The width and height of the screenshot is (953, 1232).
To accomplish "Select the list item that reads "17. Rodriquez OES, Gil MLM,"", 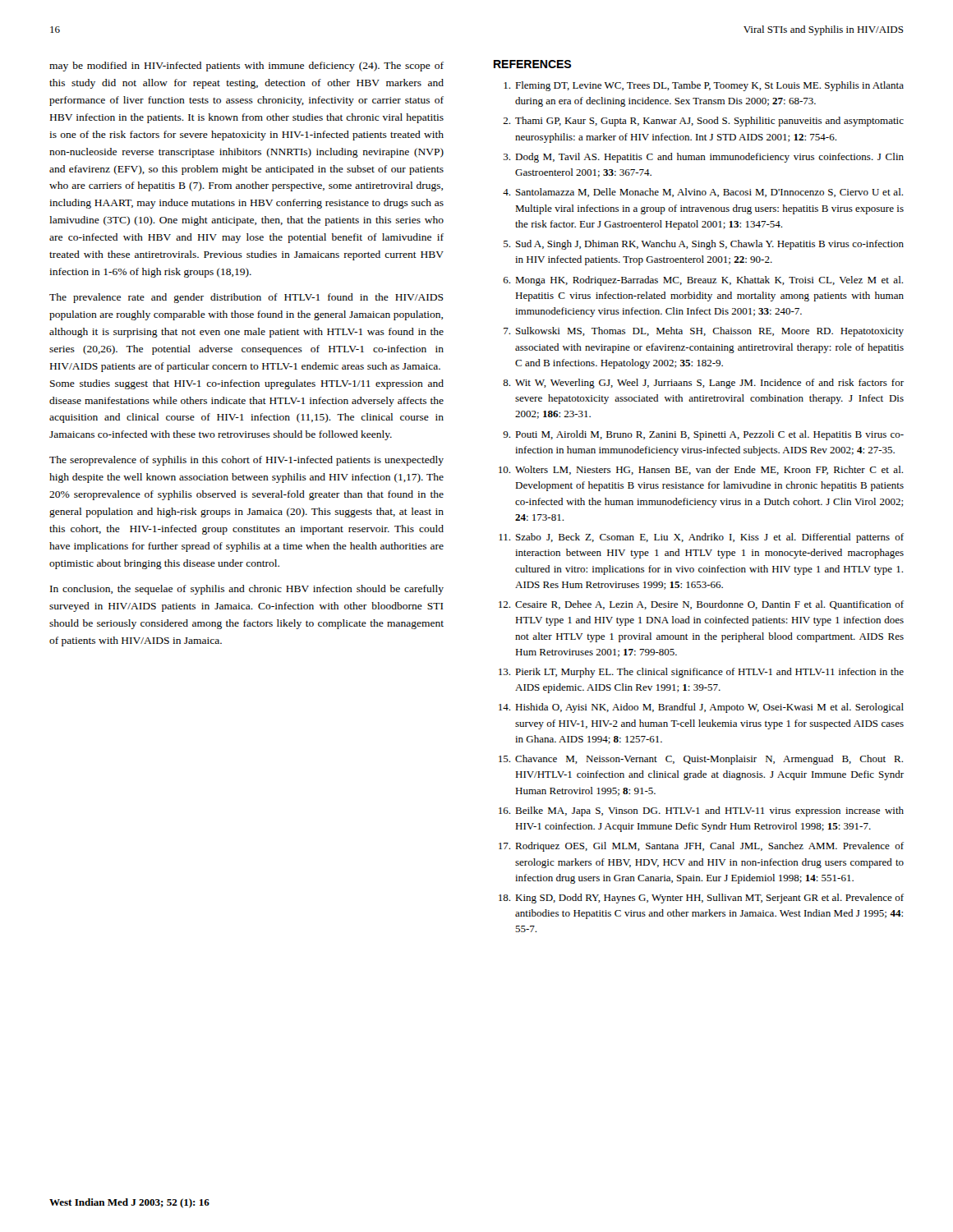I will pyautogui.click(x=698, y=862).
